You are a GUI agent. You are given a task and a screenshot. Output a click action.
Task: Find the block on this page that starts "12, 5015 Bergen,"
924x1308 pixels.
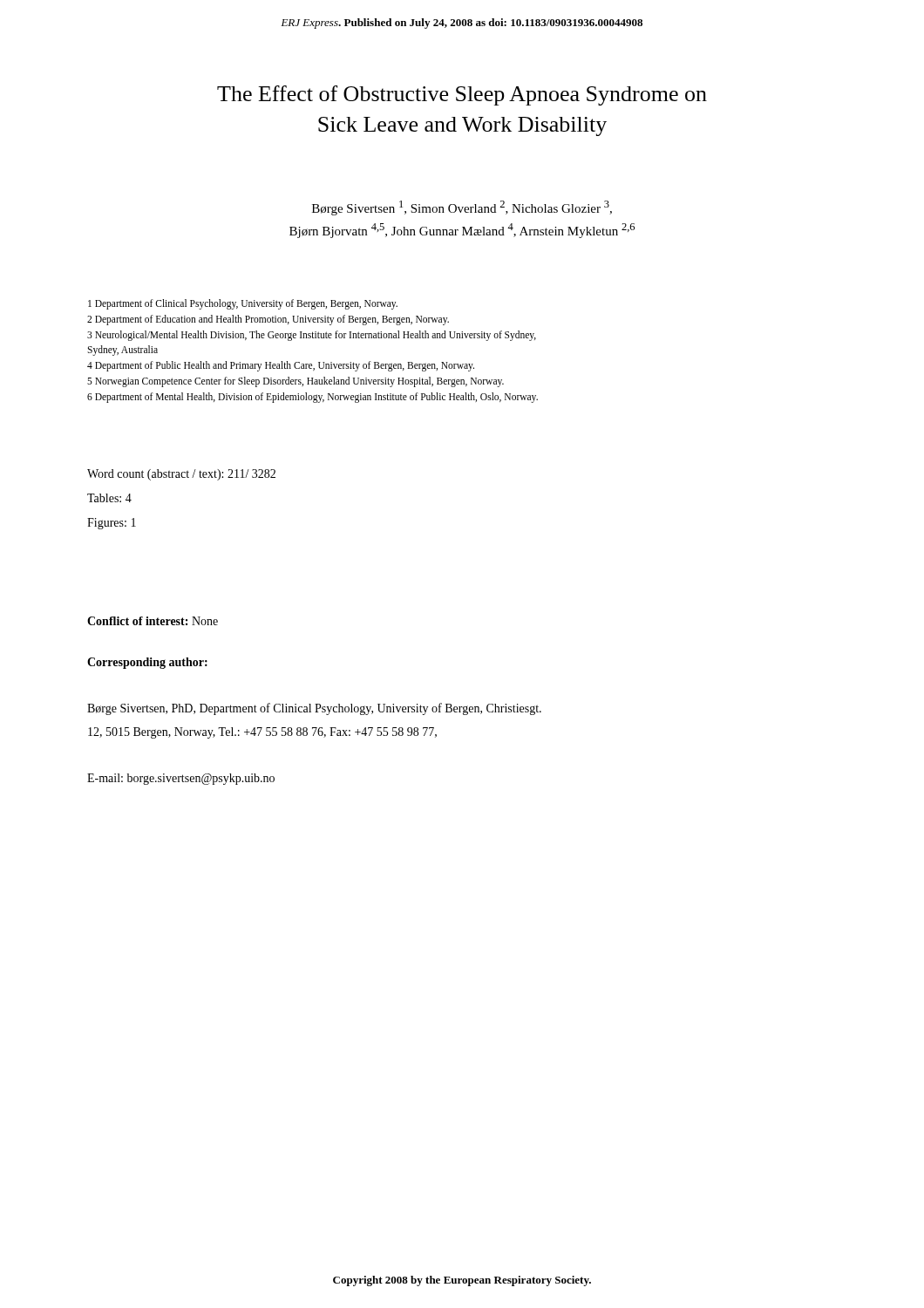coord(262,732)
